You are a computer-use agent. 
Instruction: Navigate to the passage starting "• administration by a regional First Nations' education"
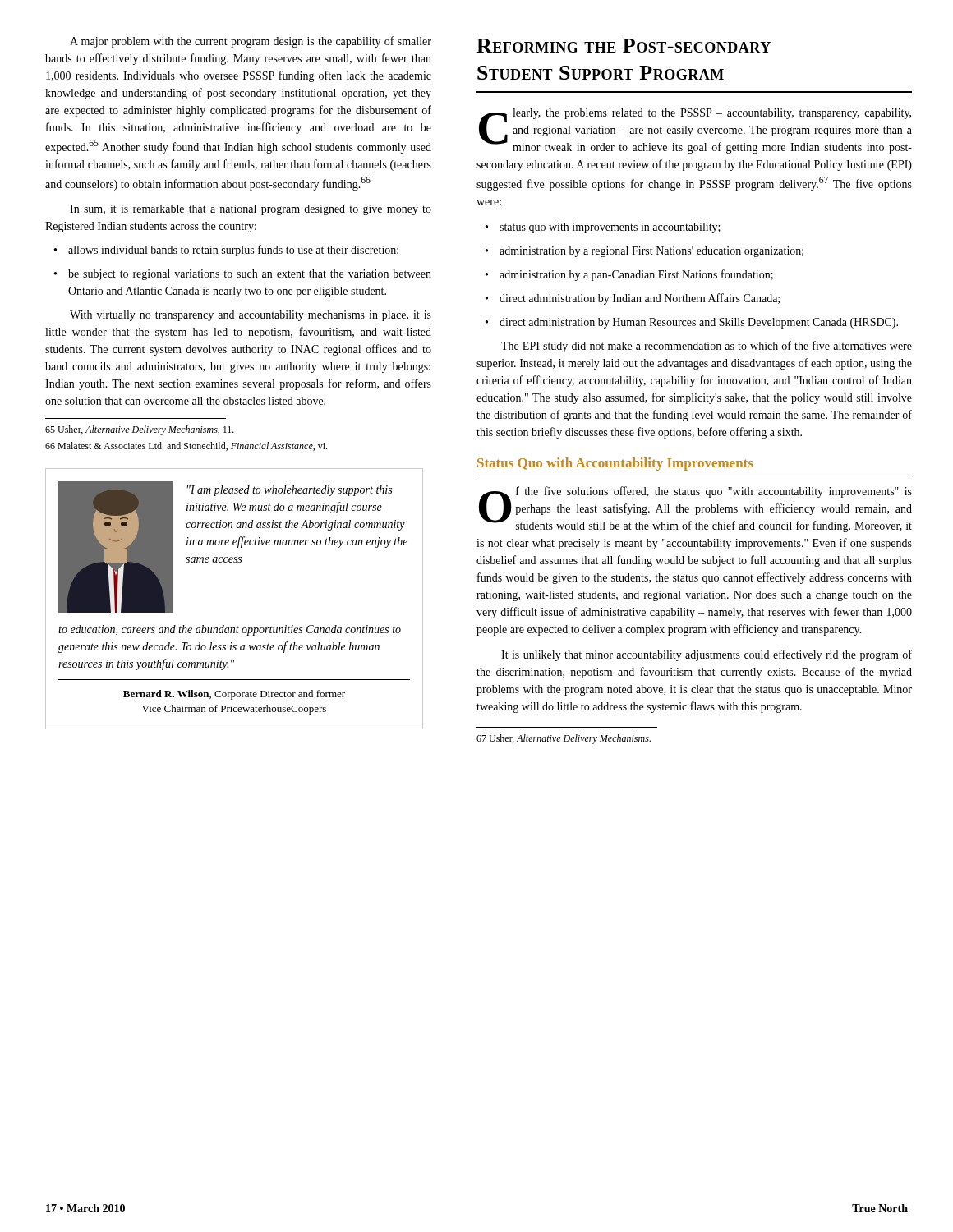pos(698,251)
